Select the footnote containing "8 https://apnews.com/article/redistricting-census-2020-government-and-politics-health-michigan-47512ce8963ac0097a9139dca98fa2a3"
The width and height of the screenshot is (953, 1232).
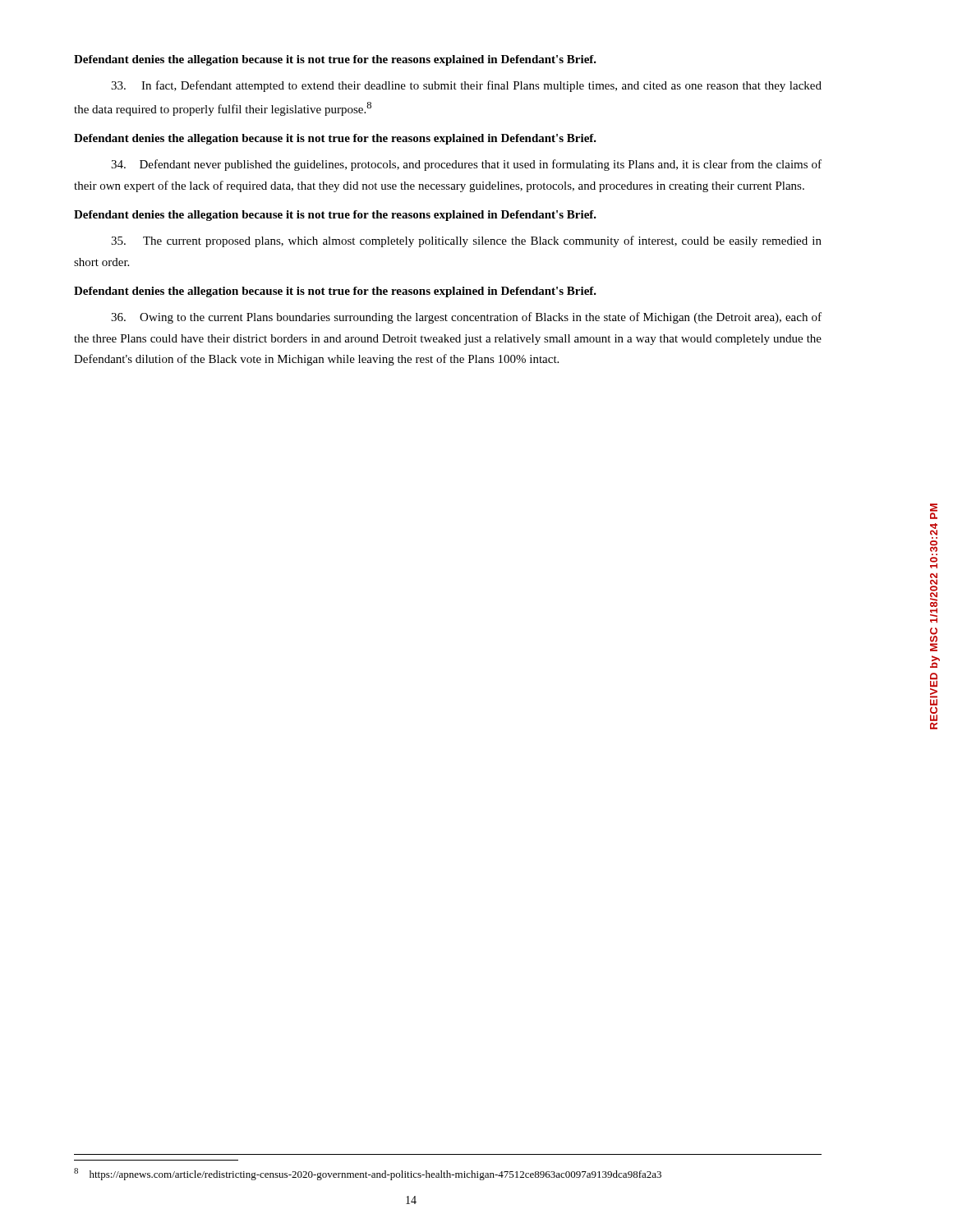[x=448, y=1173]
